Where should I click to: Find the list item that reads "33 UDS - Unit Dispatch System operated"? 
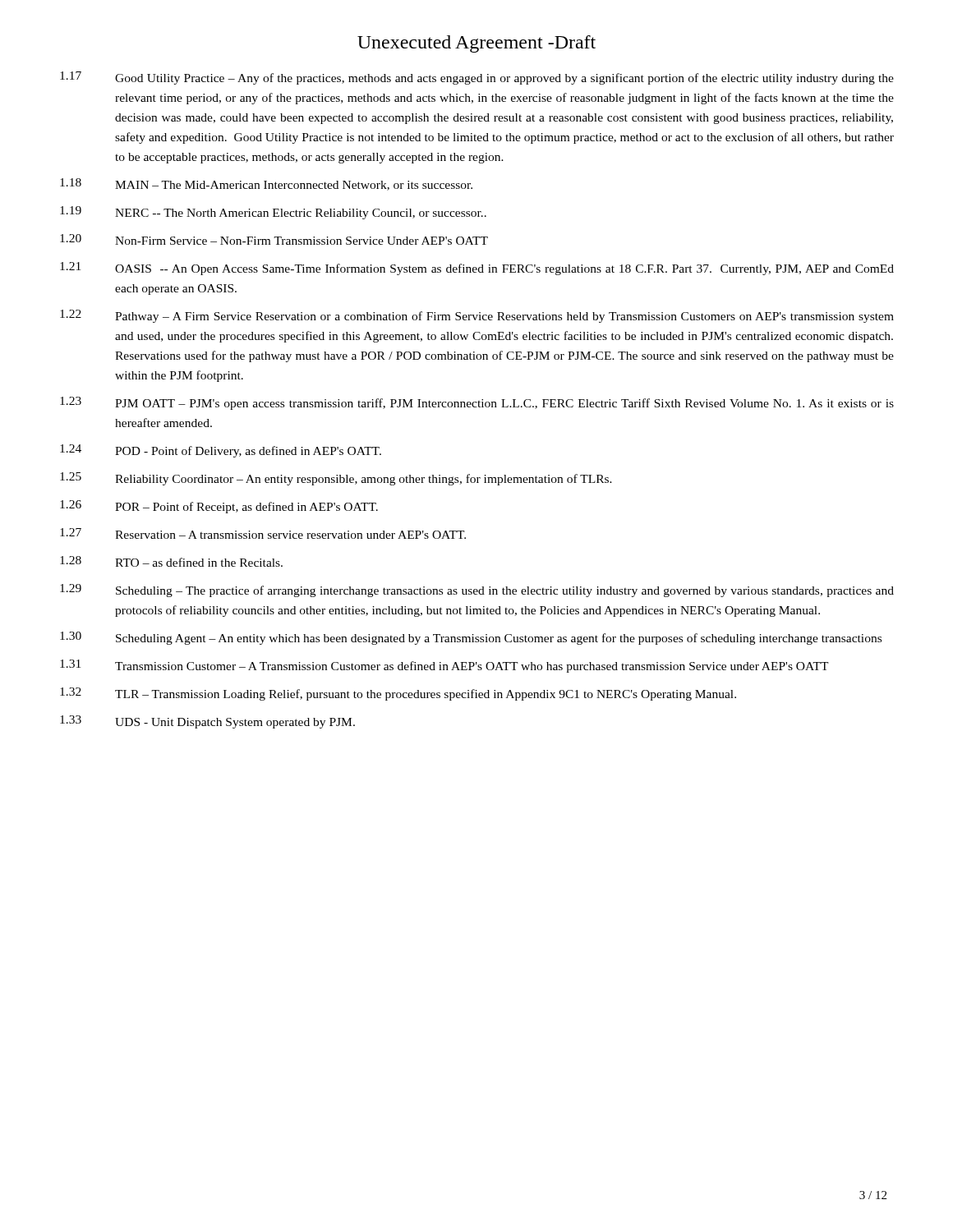pyautogui.click(x=207, y=722)
